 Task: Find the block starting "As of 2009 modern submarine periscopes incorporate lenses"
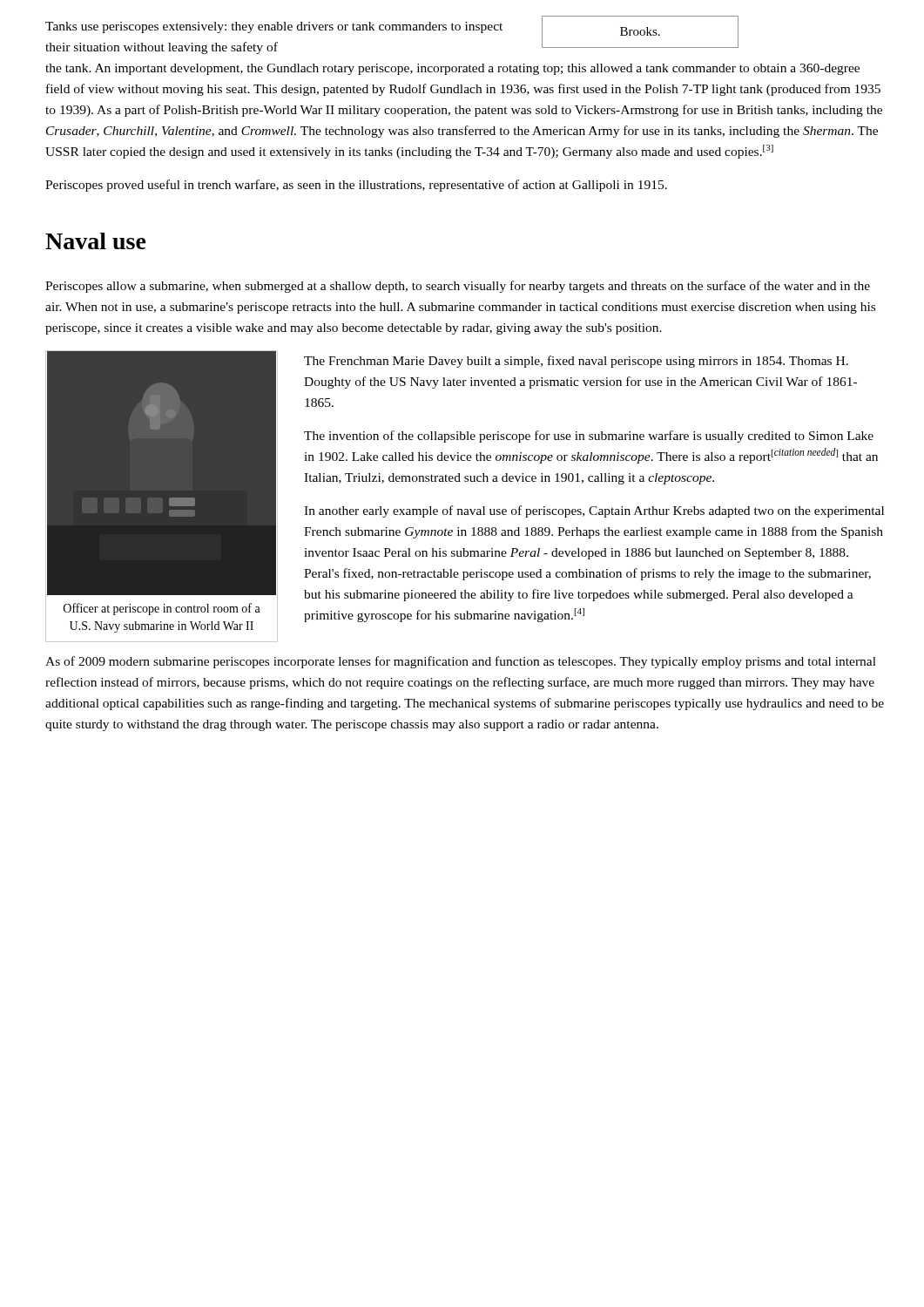point(465,693)
